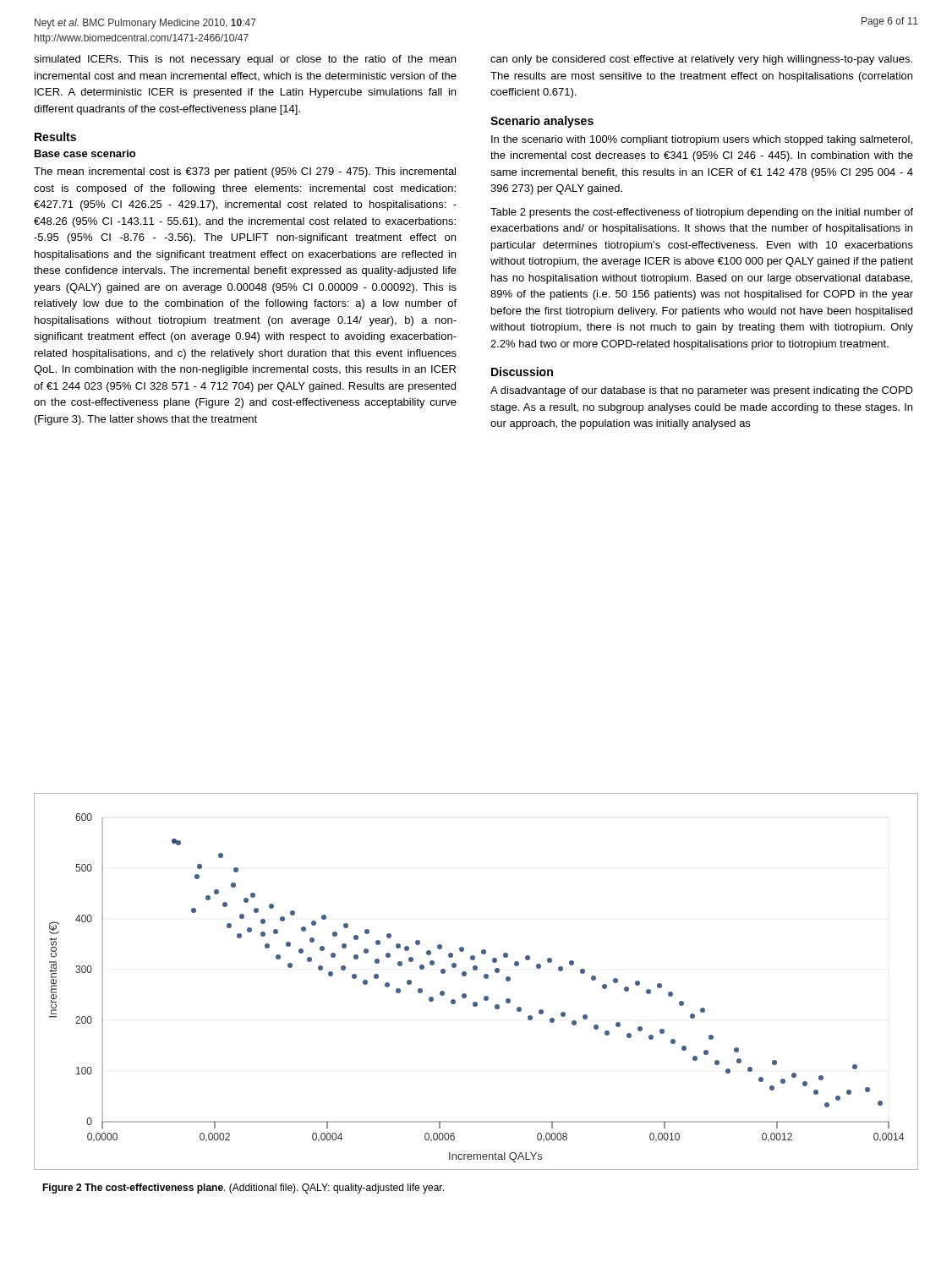Select the text starting "The mean incremental cost is €373 per"
The width and height of the screenshot is (952, 1268).
click(x=245, y=295)
